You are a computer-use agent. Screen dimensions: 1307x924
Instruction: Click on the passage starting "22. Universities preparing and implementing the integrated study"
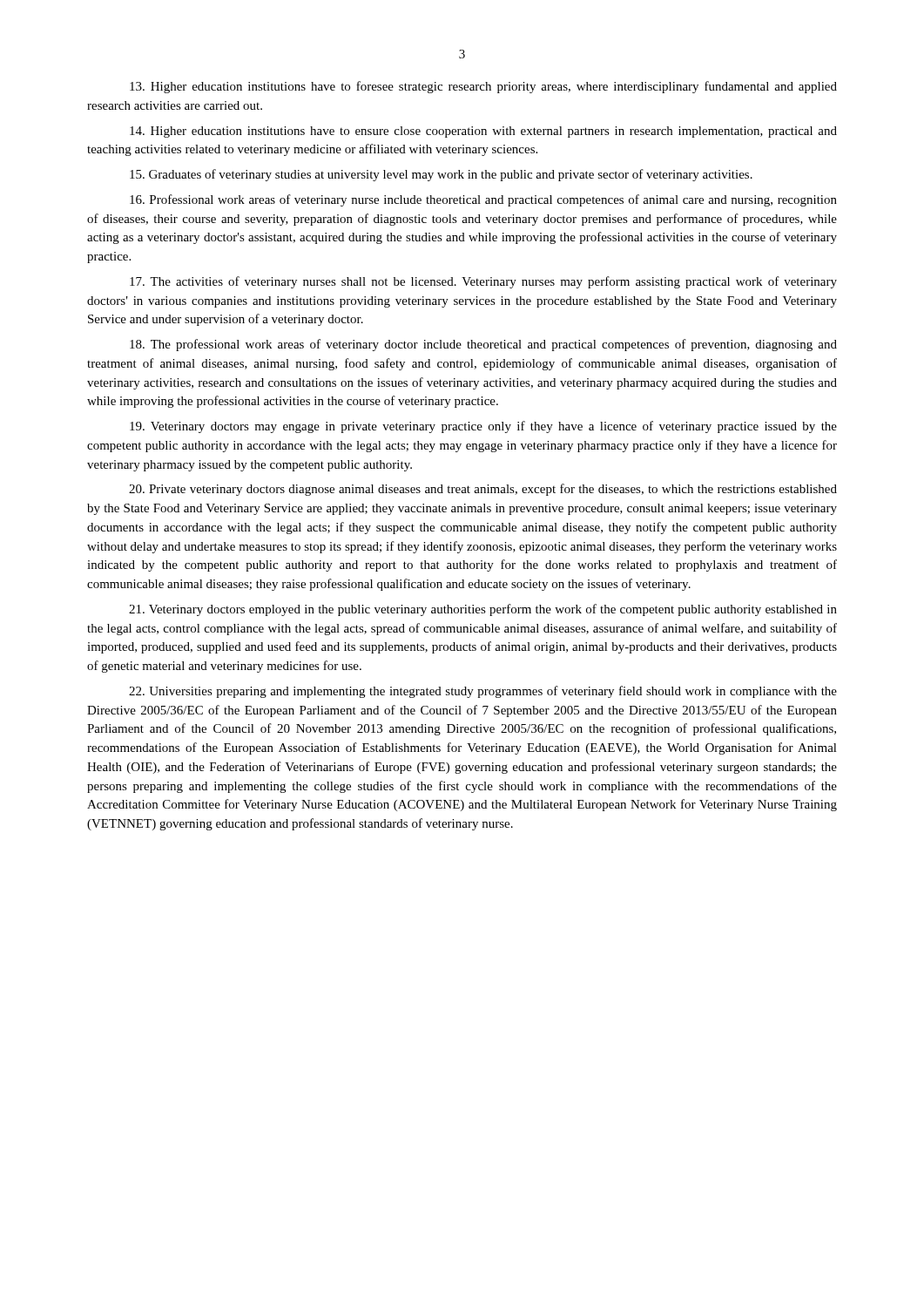click(x=462, y=757)
